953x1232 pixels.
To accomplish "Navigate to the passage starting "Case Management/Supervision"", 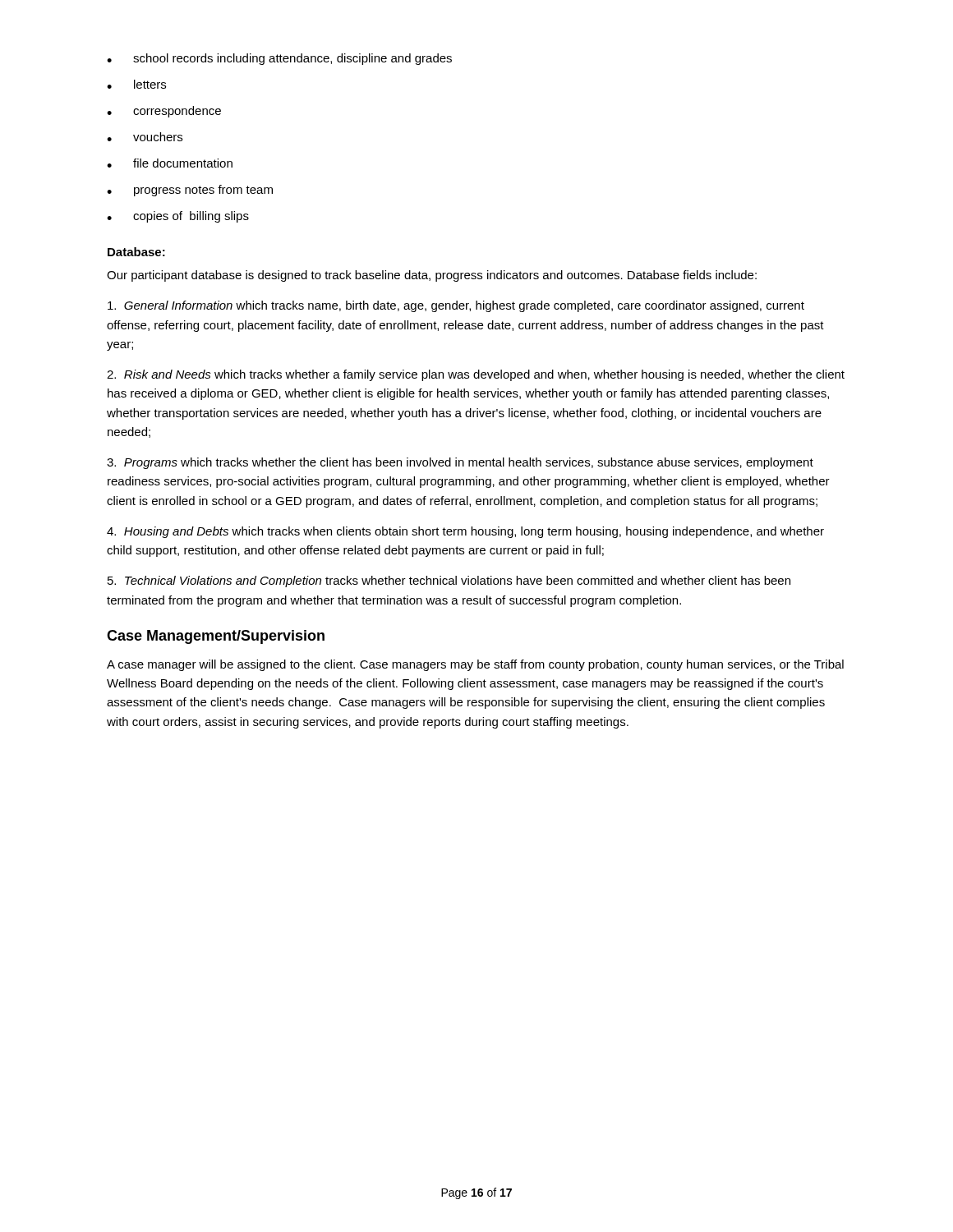I will [x=216, y=636].
